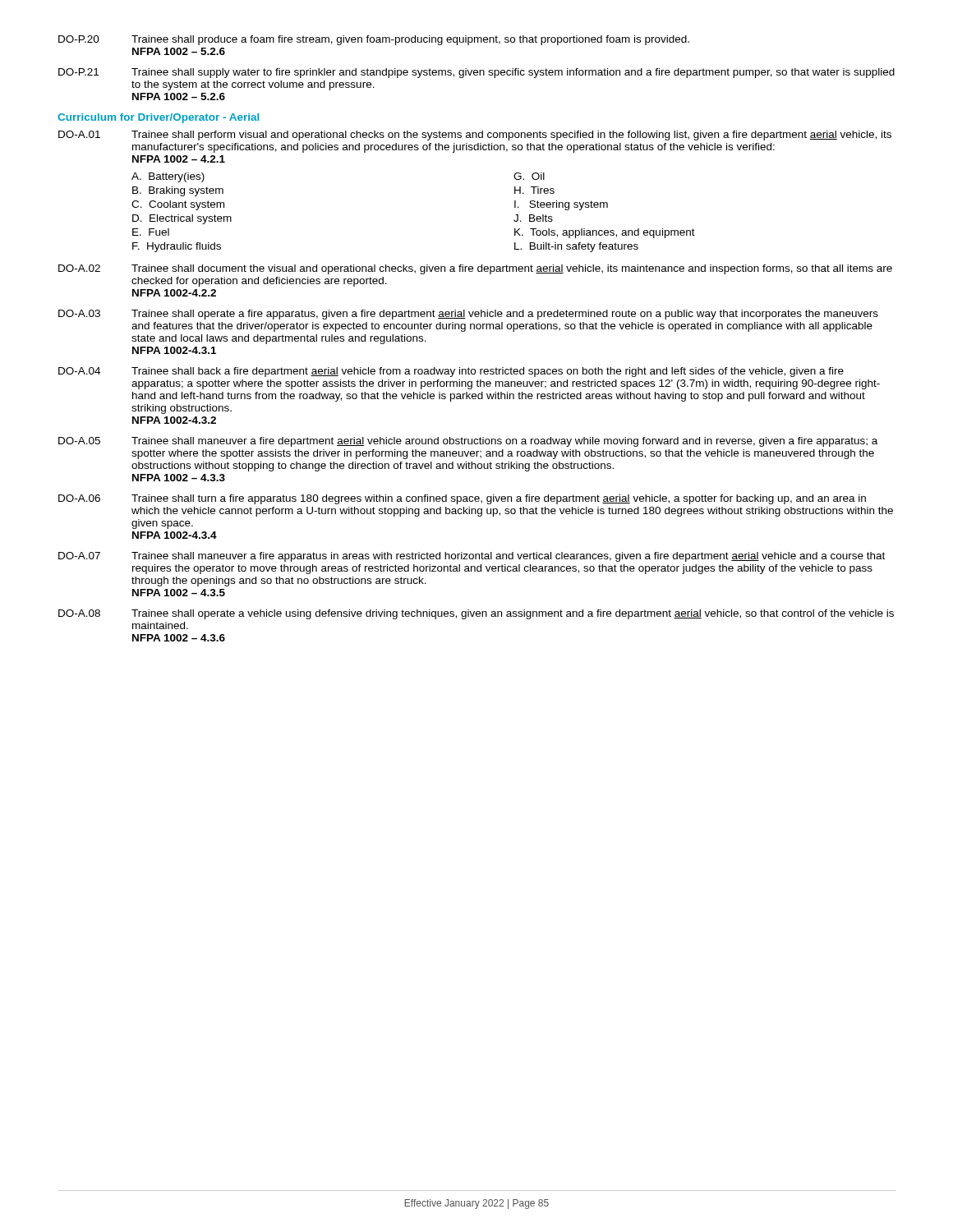The height and width of the screenshot is (1232, 953).
Task: Select the list item that reads "L. Built-in safety features"
Action: (576, 246)
